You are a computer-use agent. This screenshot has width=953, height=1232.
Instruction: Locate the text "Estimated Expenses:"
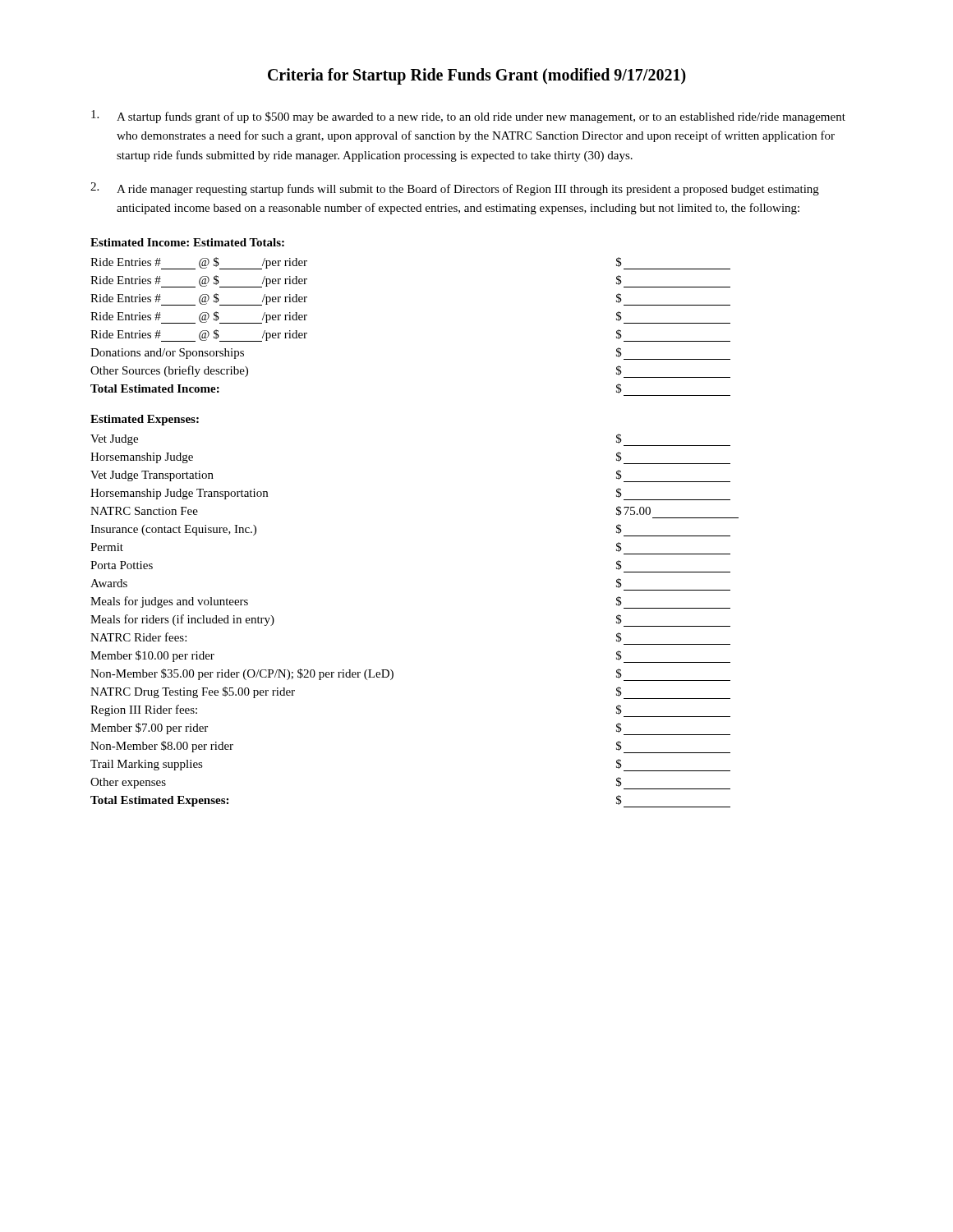[x=145, y=419]
